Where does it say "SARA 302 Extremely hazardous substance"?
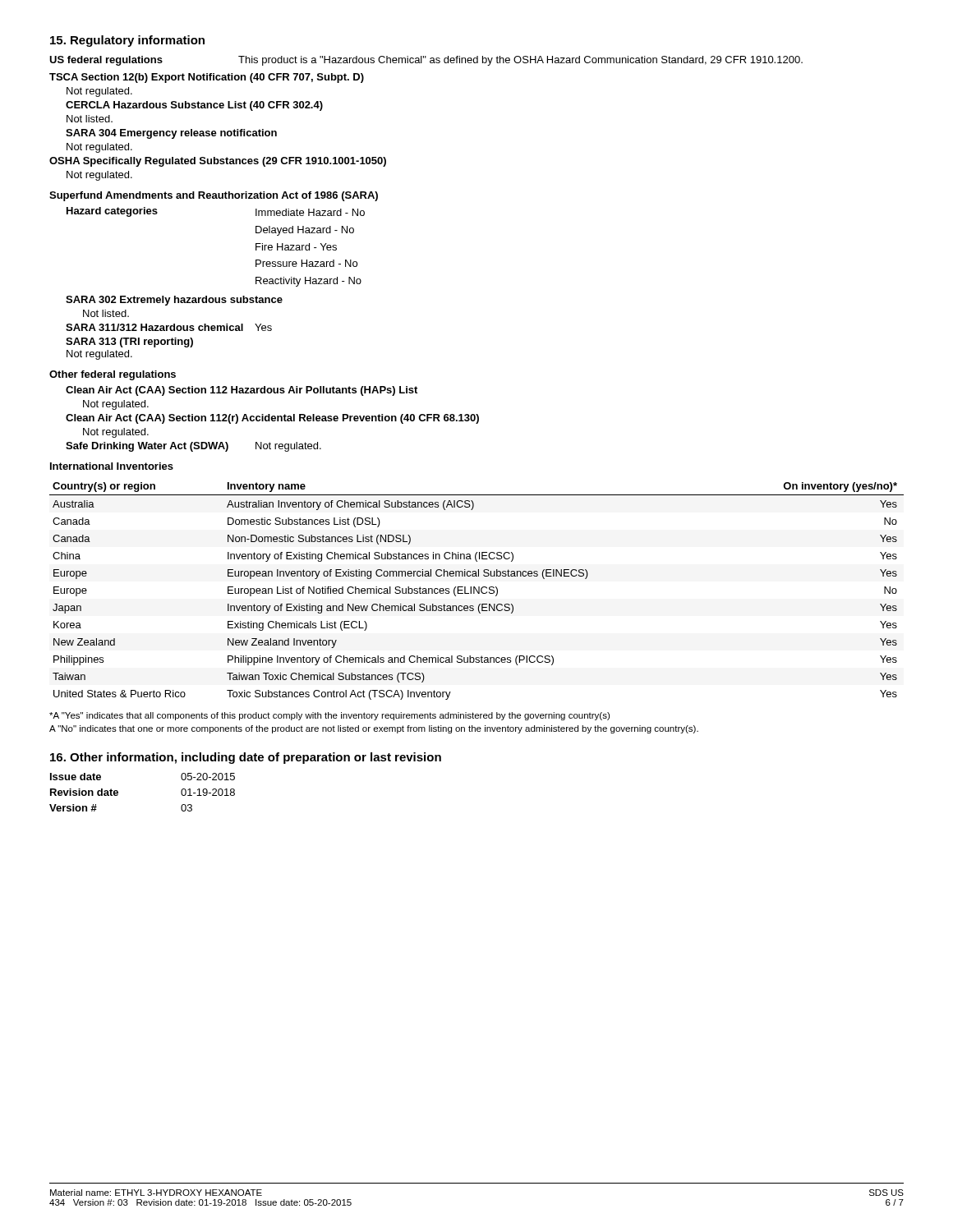 (x=174, y=299)
